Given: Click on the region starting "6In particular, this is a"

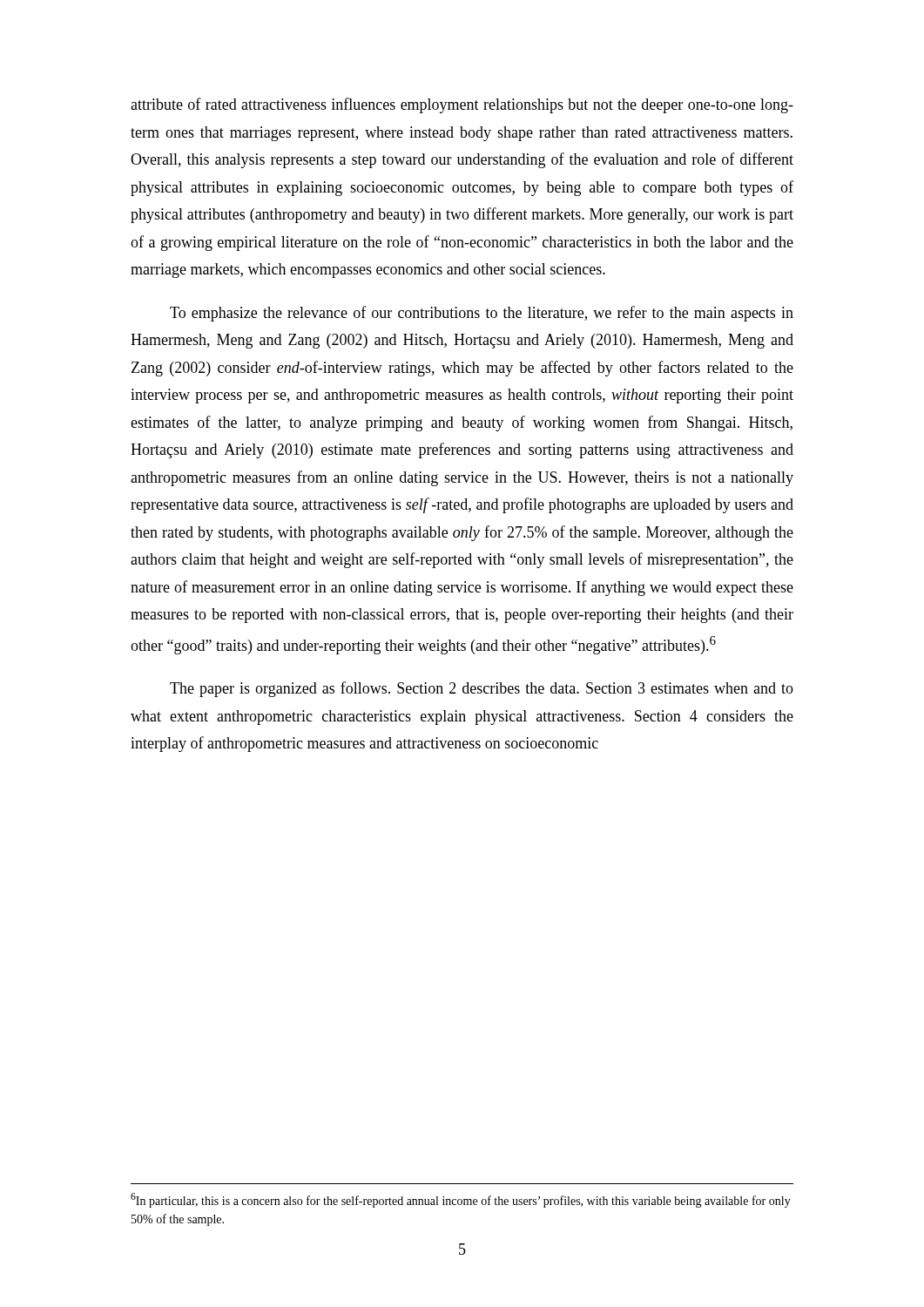Looking at the screenshot, I should point(461,1209).
